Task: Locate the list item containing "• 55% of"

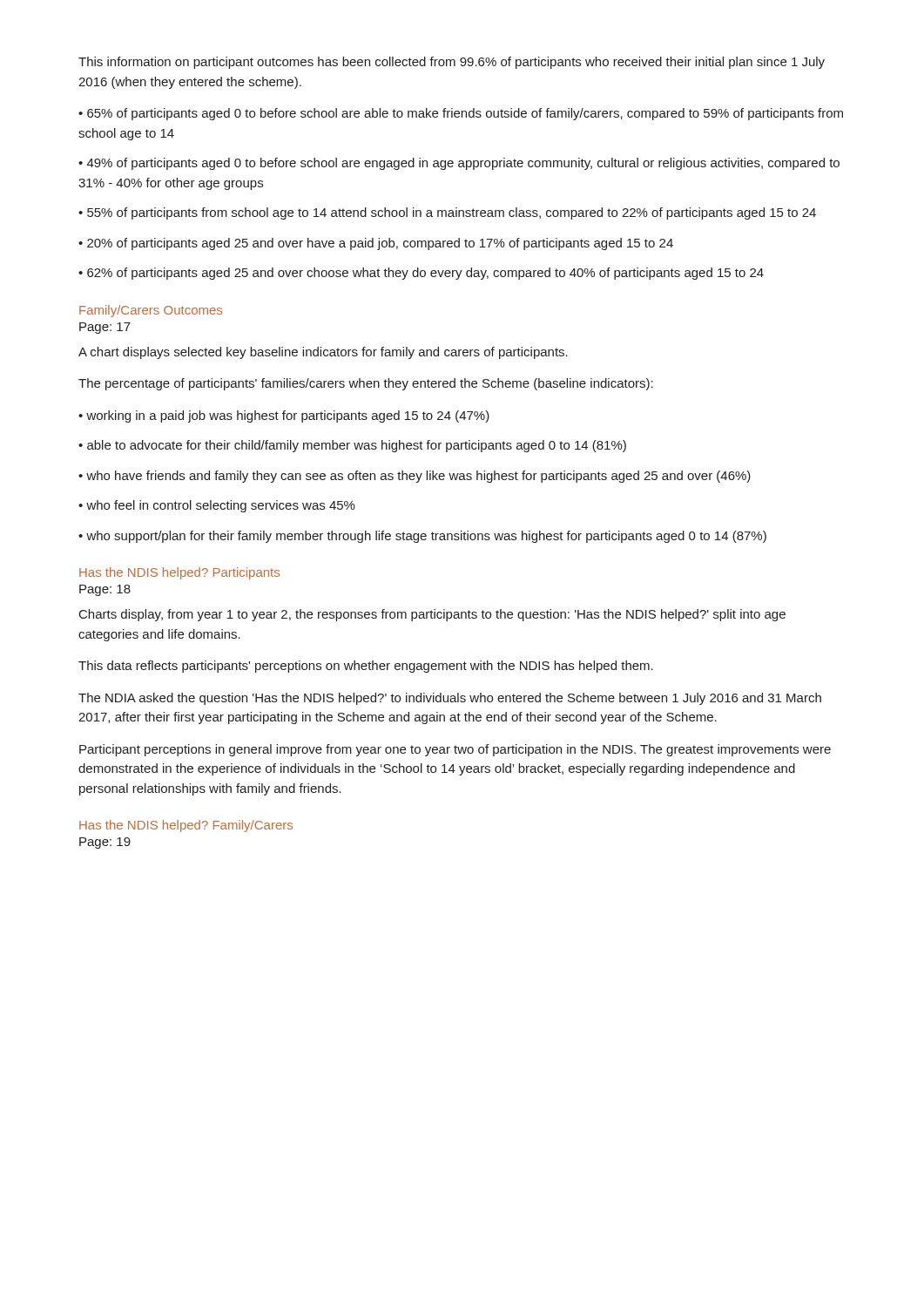Action: (447, 212)
